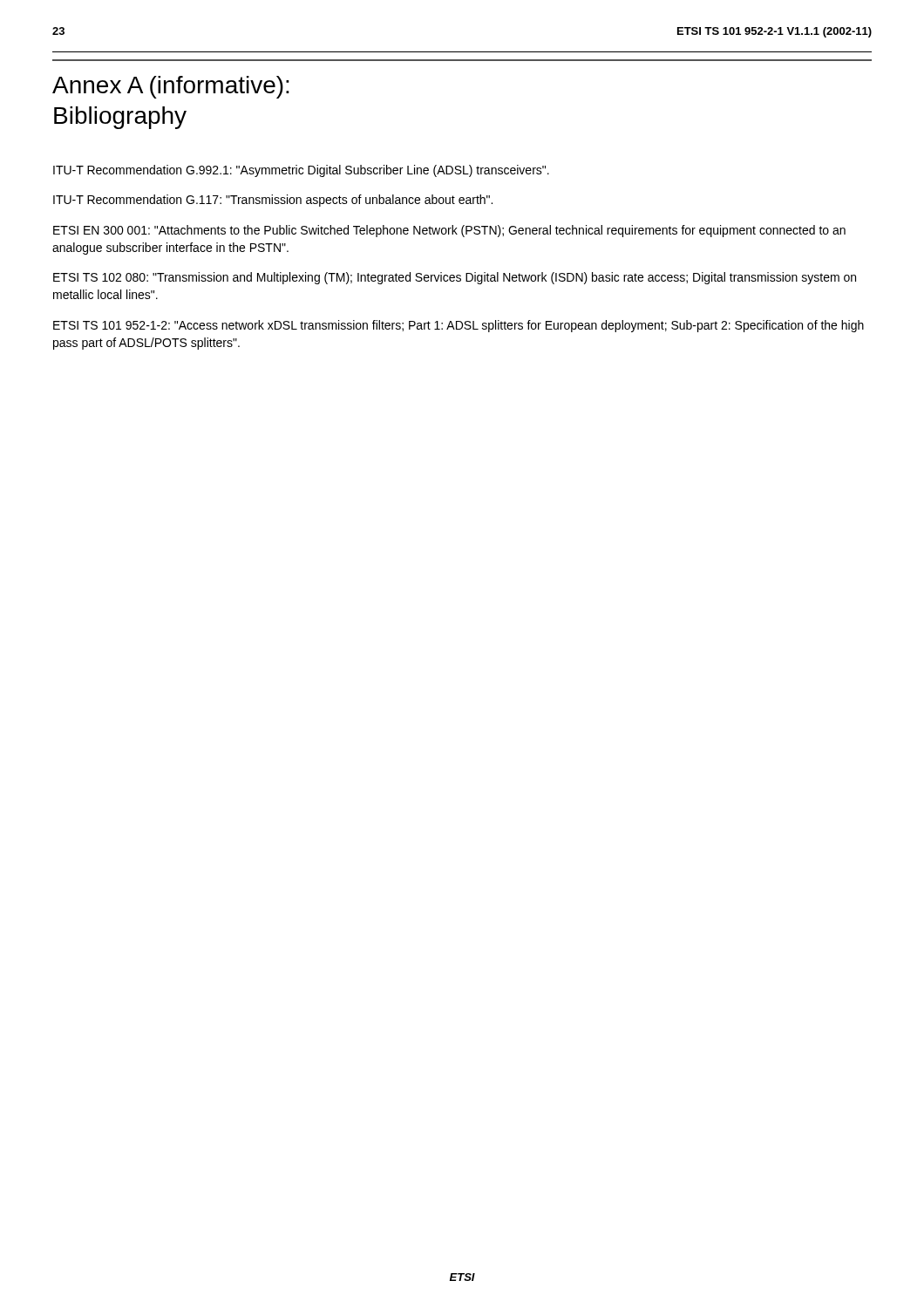Image resolution: width=924 pixels, height=1308 pixels.
Task: Click on the text block with the text "ETSI EN 300"
Action: click(x=462, y=239)
